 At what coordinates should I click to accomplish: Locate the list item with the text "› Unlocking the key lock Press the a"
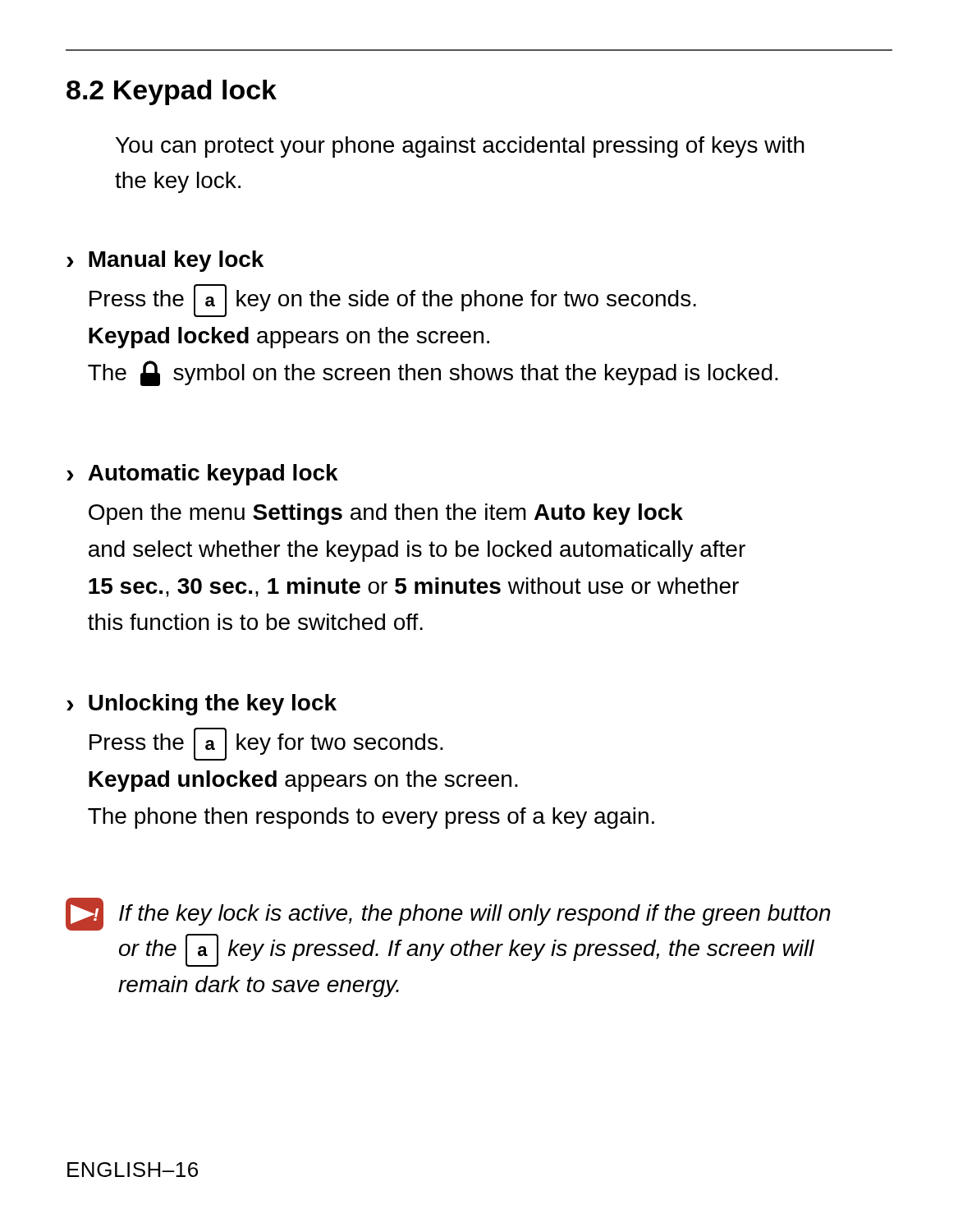[x=454, y=762]
